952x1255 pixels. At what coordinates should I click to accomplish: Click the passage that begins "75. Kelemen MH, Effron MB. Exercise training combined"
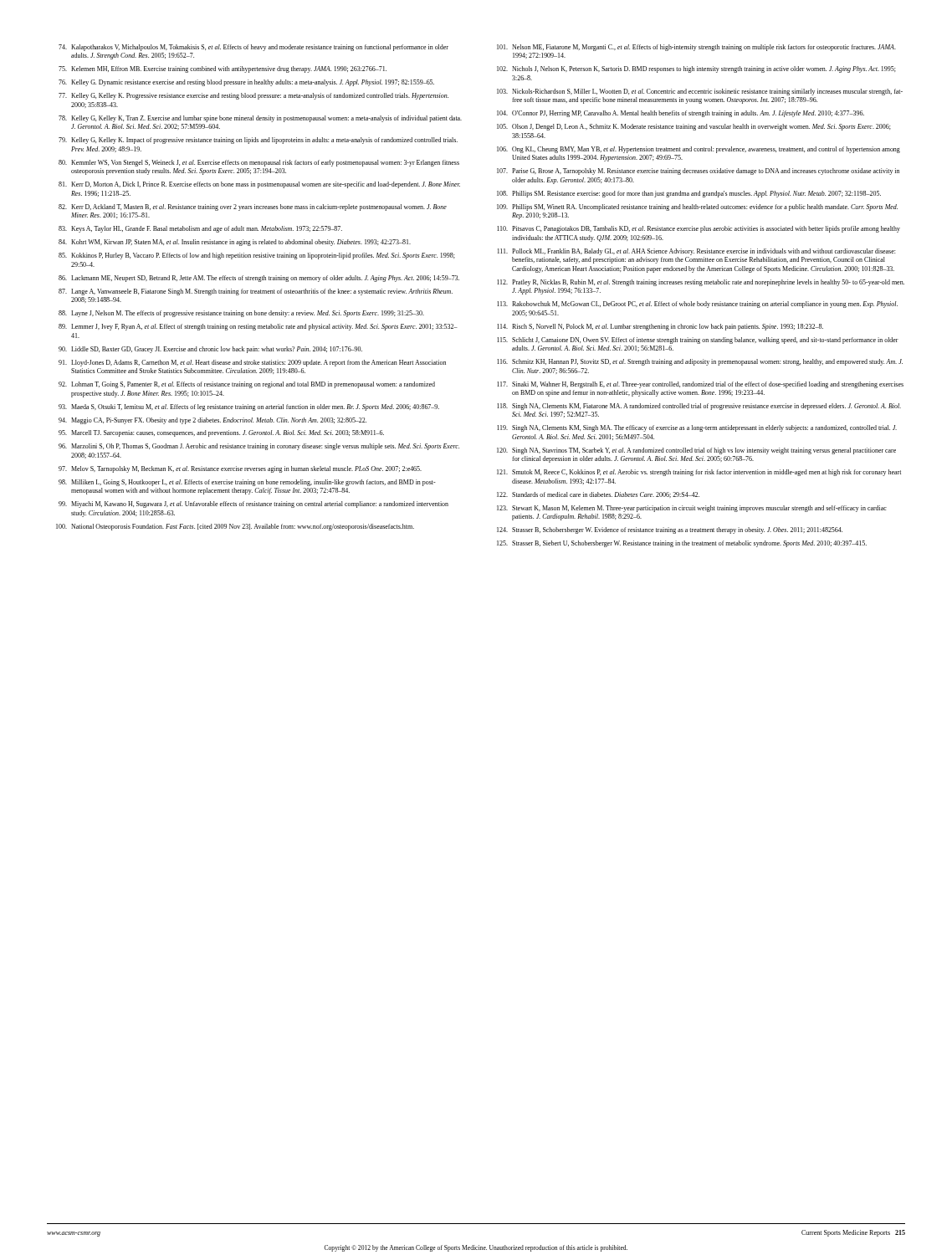click(x=256, y=70)
